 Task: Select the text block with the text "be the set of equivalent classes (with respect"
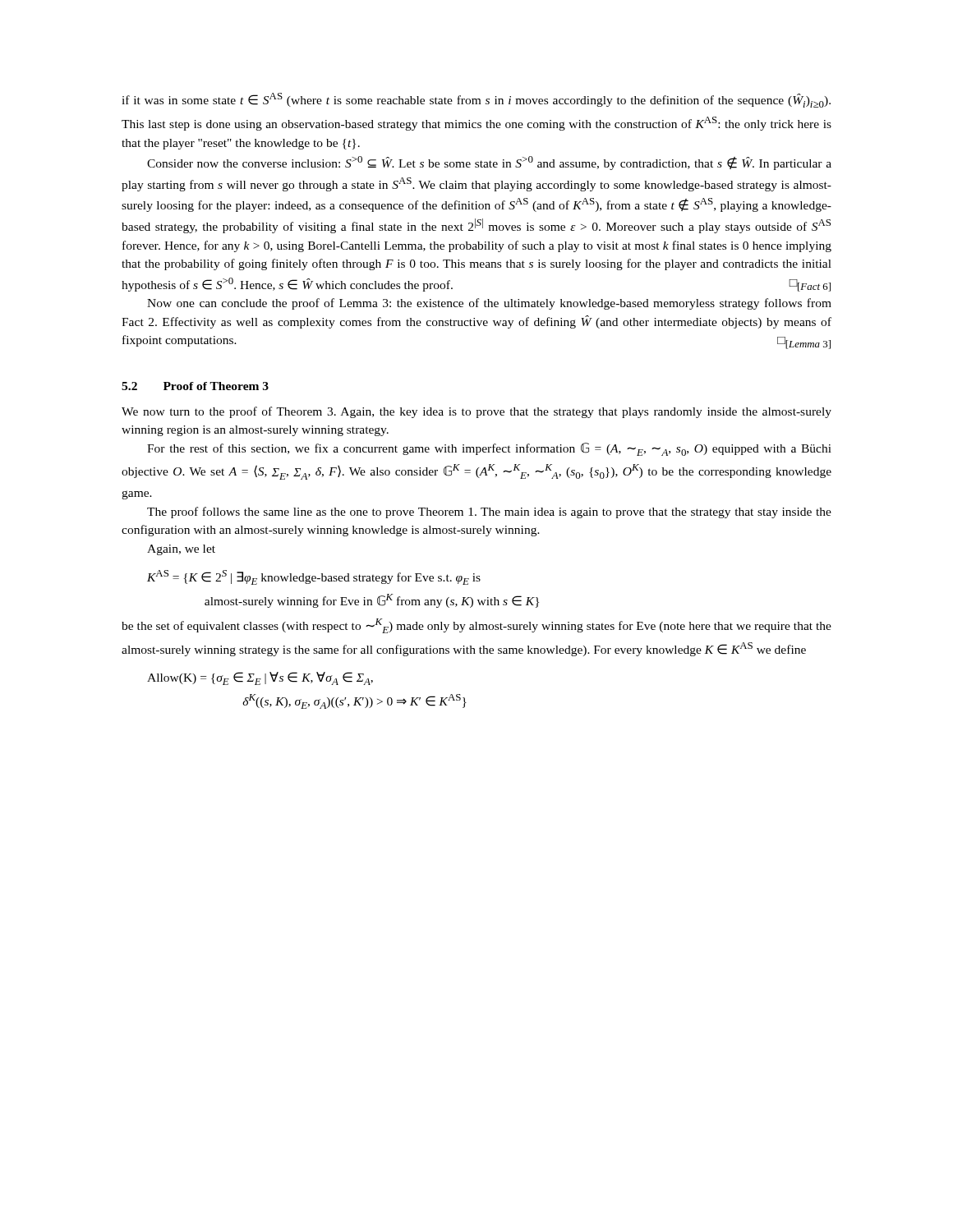(476, 637)
